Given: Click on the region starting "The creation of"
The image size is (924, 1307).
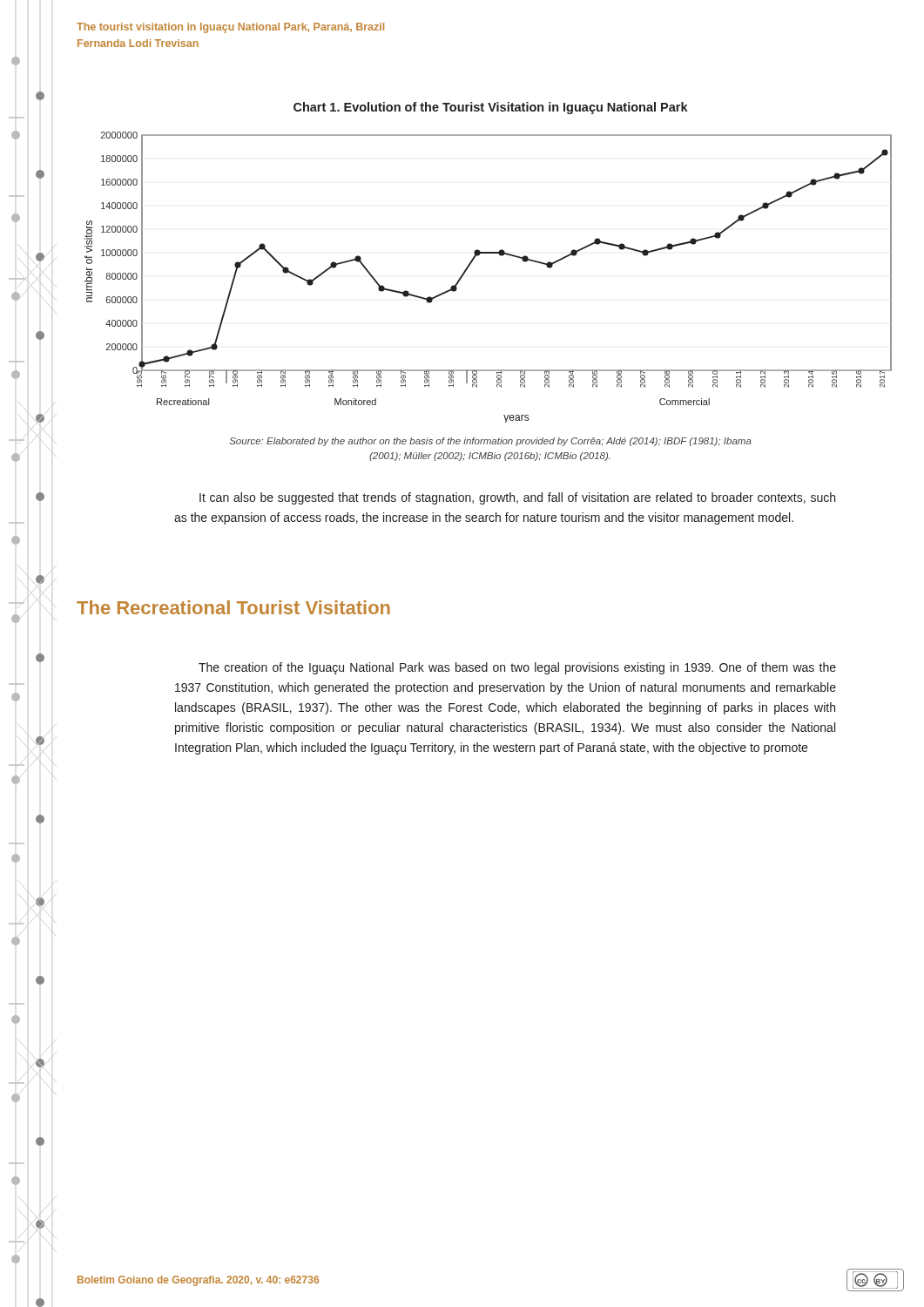Looking at the screenshot, I should tap(505, 708).
